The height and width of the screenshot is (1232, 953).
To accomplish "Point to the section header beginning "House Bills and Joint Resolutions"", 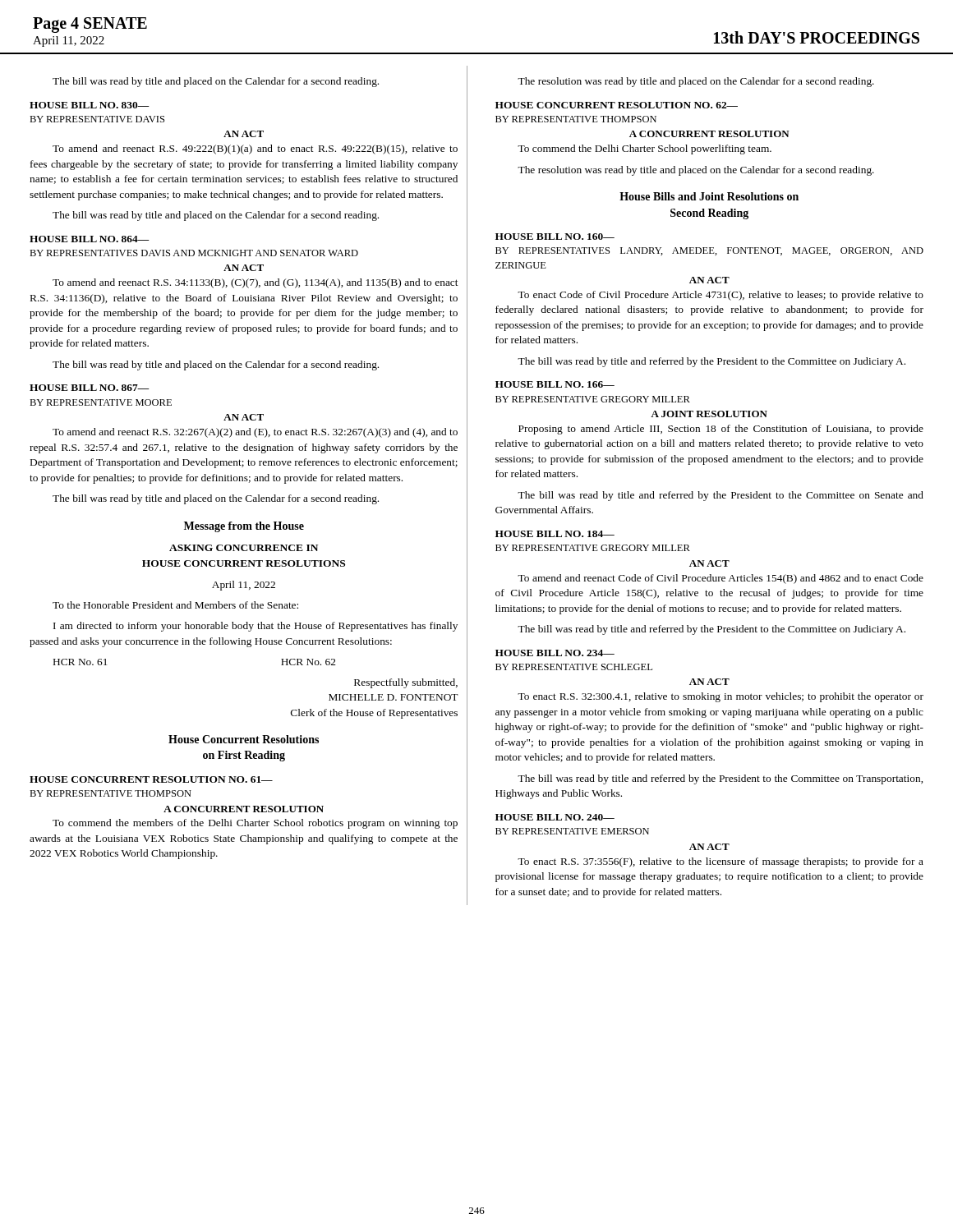I will point(709,205).
